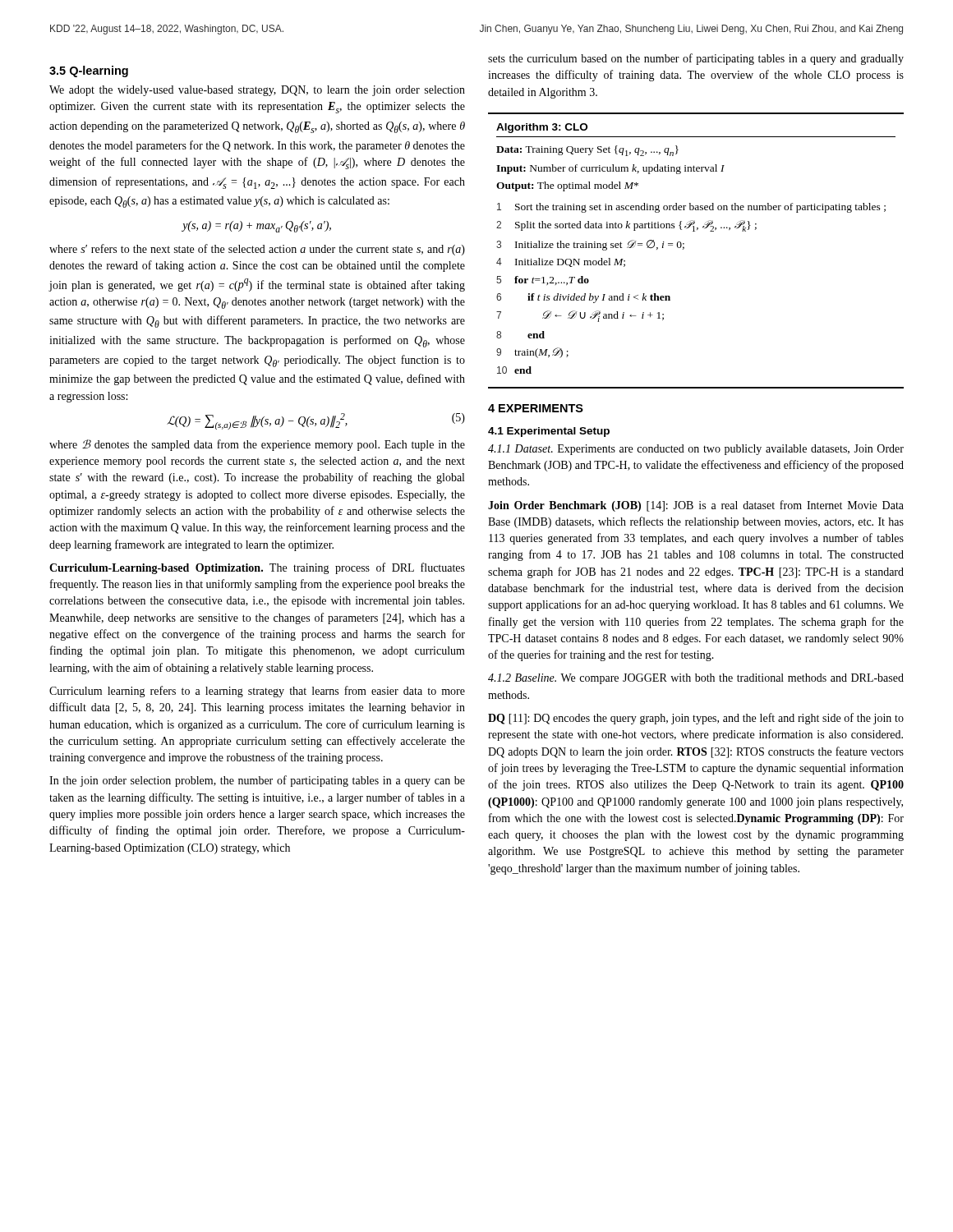Locate the text "4.1 Experimental Setup"

[549, 432]
